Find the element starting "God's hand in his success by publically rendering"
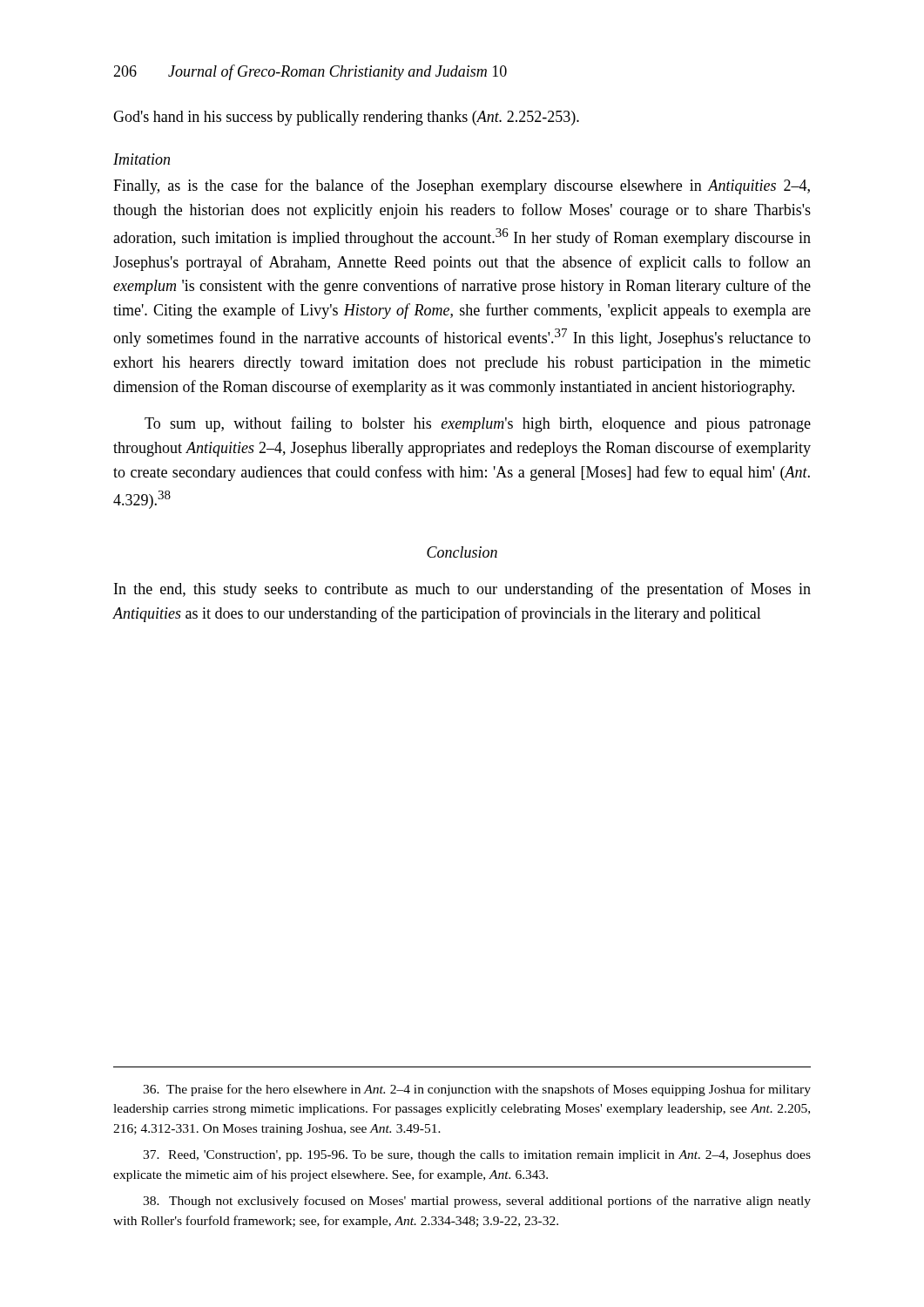 coord(346,117)
